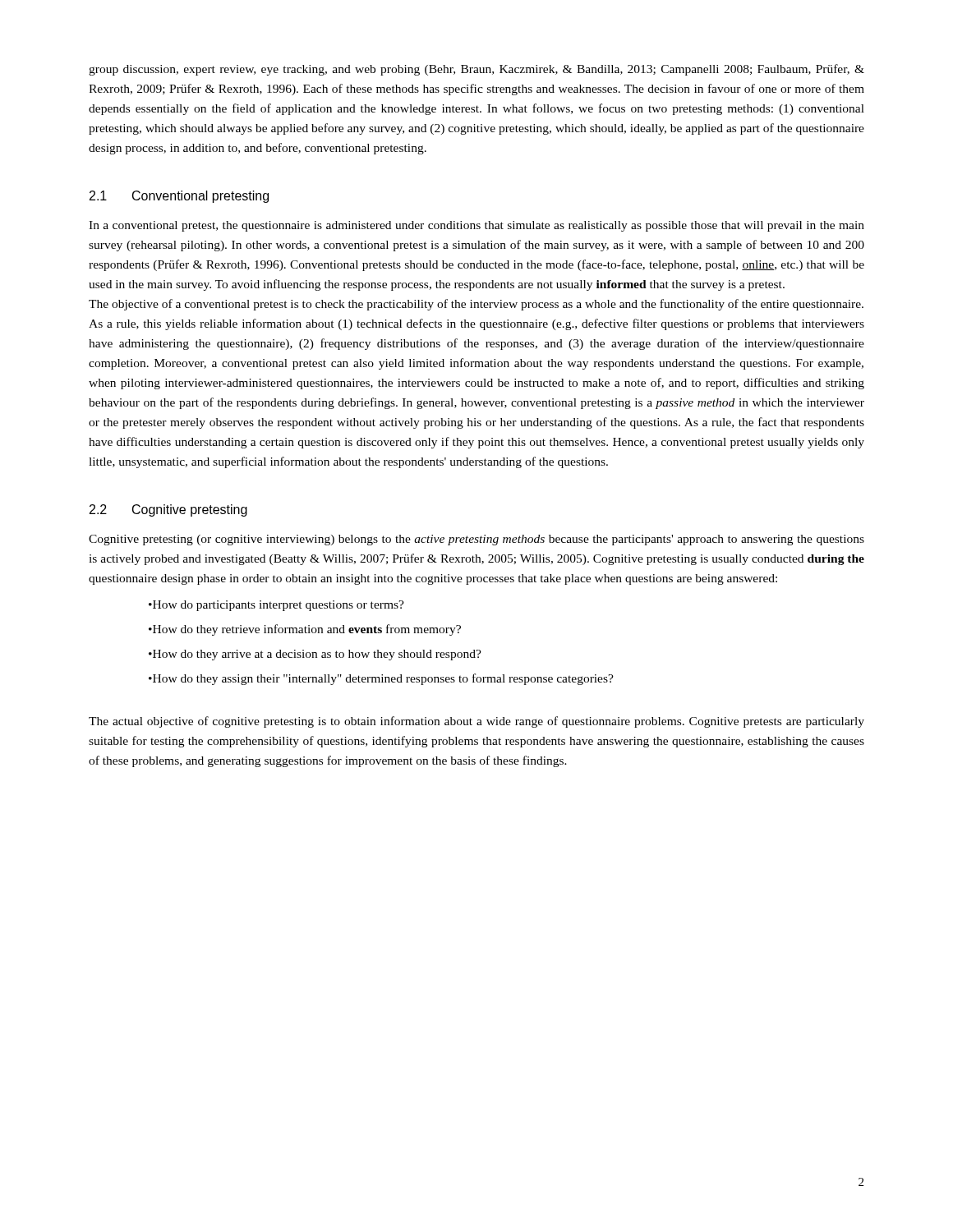The height and width of the screenshot is (1232, 953).
Task: Select the text block containing "In a conventional pretest, the questionnaire is administered"
Action: 476,254
